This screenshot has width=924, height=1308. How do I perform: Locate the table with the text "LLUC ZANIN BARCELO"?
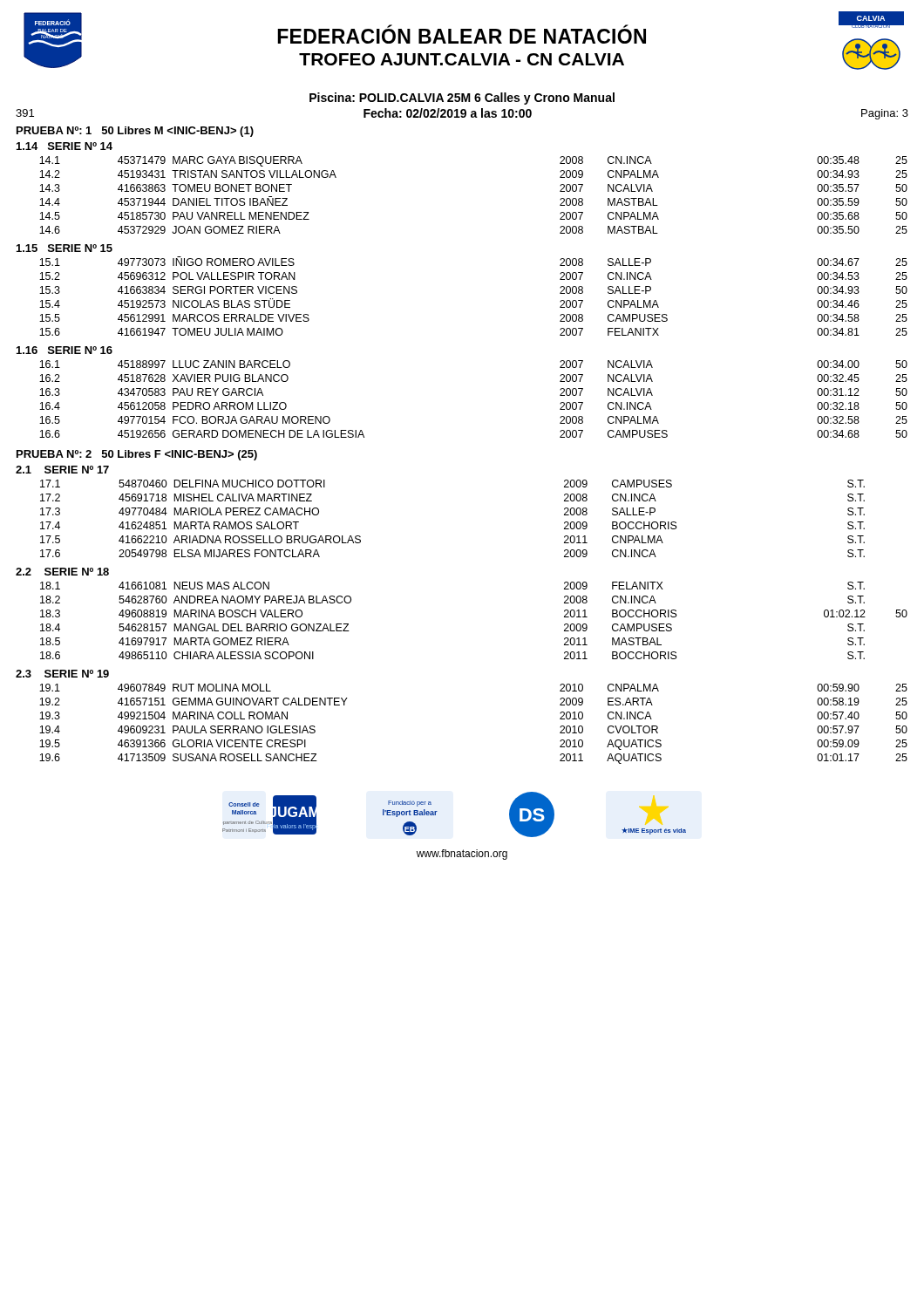pyautogui.click(x=462, y=399)
